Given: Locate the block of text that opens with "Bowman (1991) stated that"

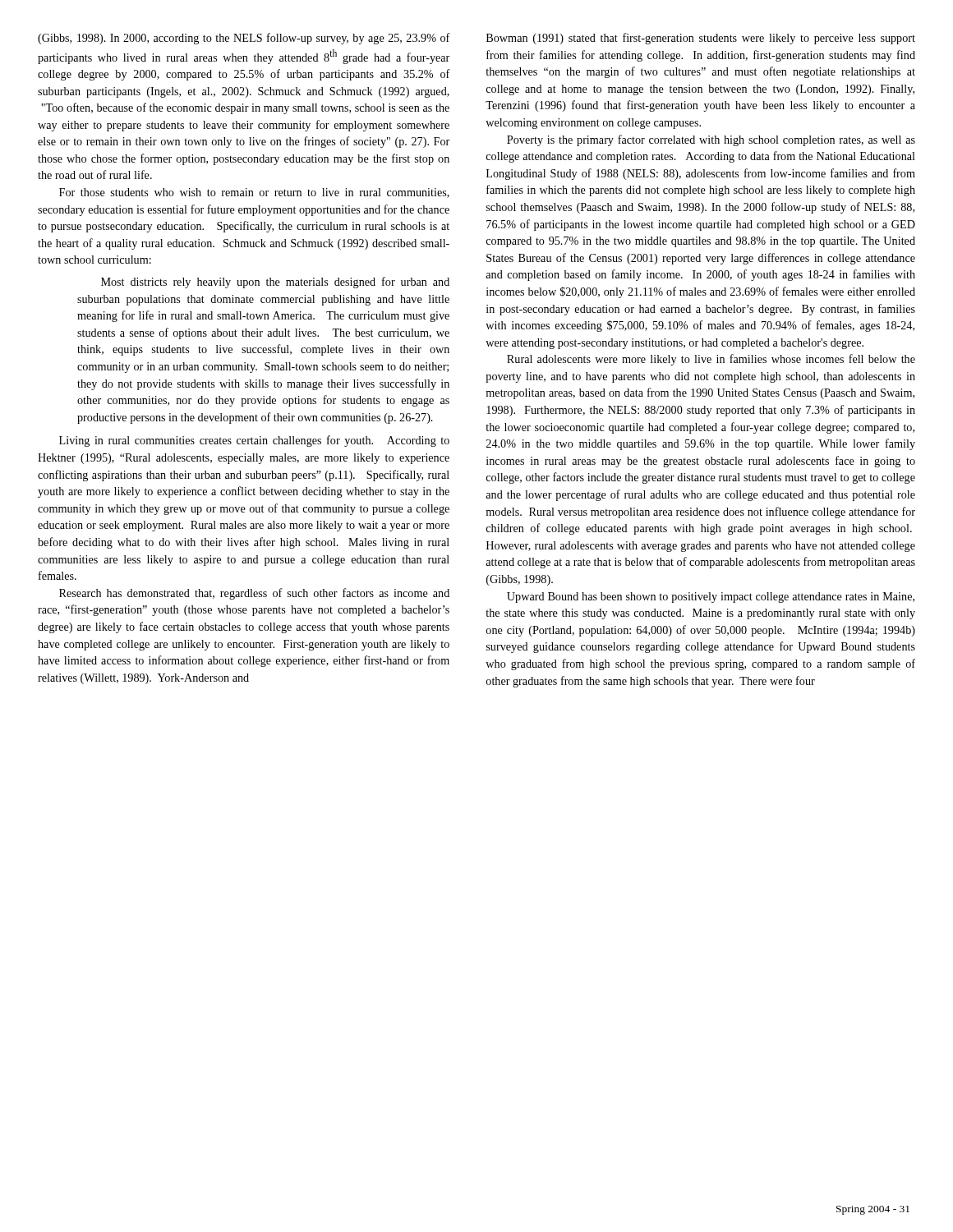Looking at the screenshot, I should tap(701, 80).
